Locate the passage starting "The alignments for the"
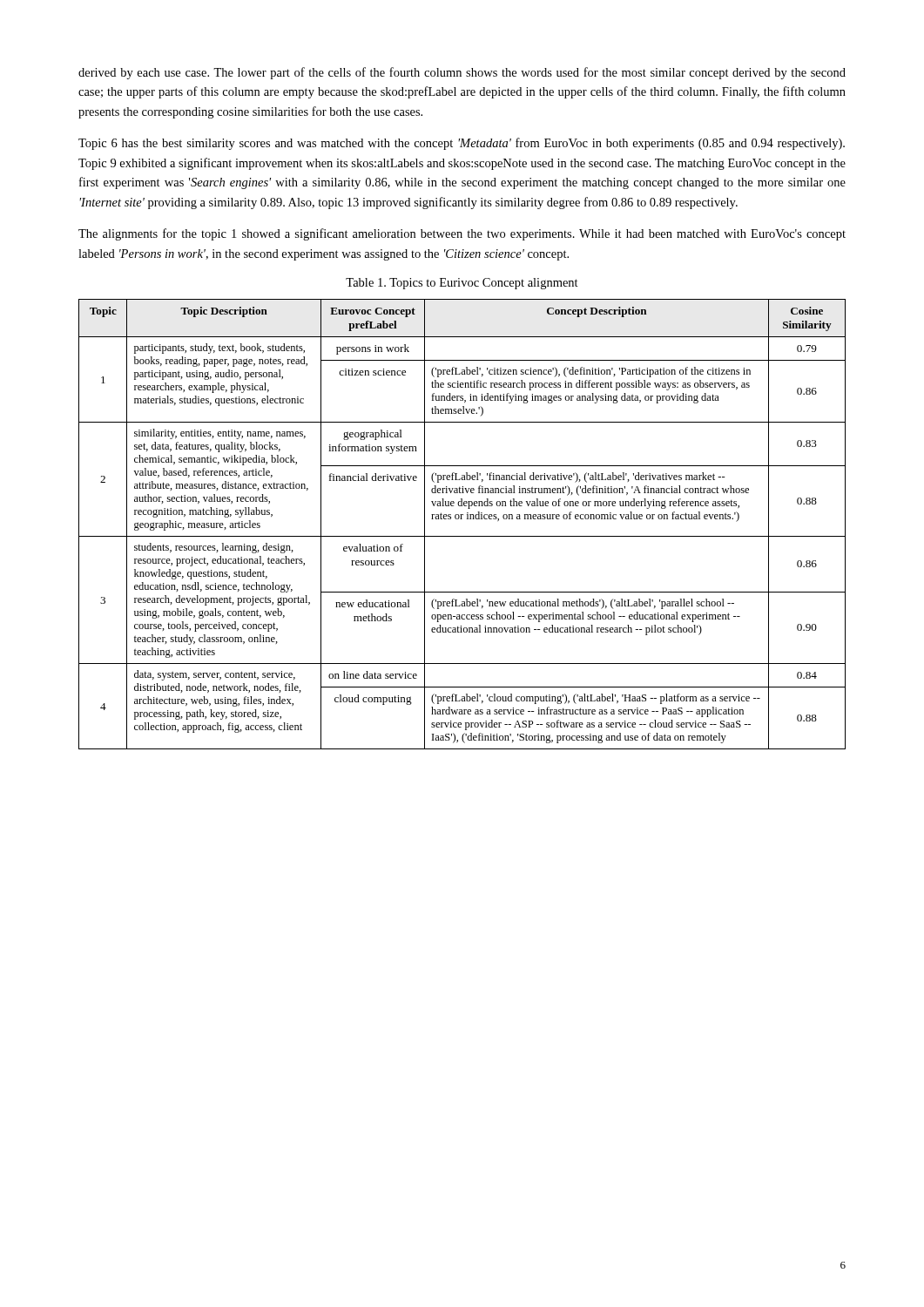This screenshot has height=1307, width=924. coord(462,244)
